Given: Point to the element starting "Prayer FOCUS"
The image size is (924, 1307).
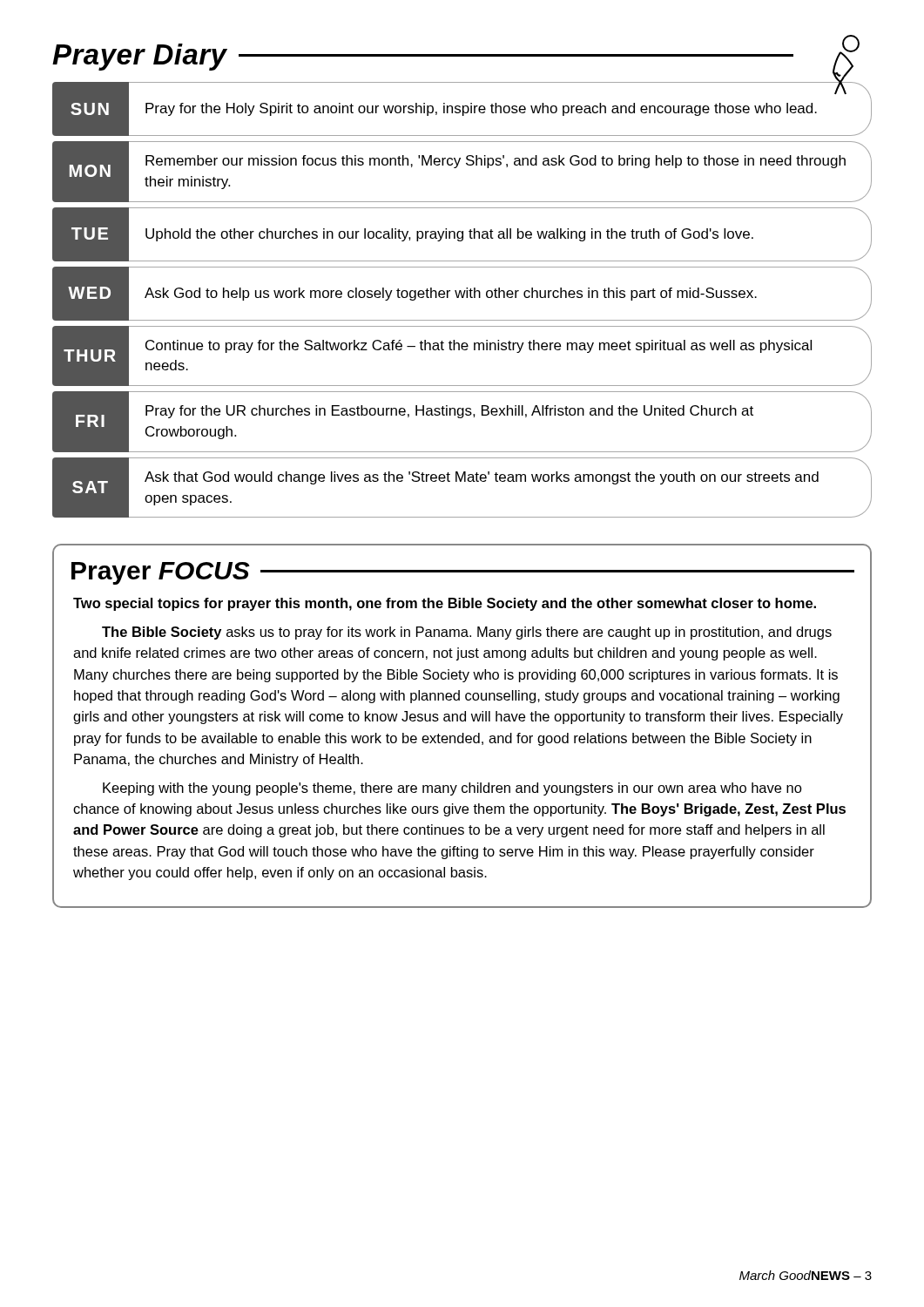Looking at the screenshot, I should click(462, 571).
